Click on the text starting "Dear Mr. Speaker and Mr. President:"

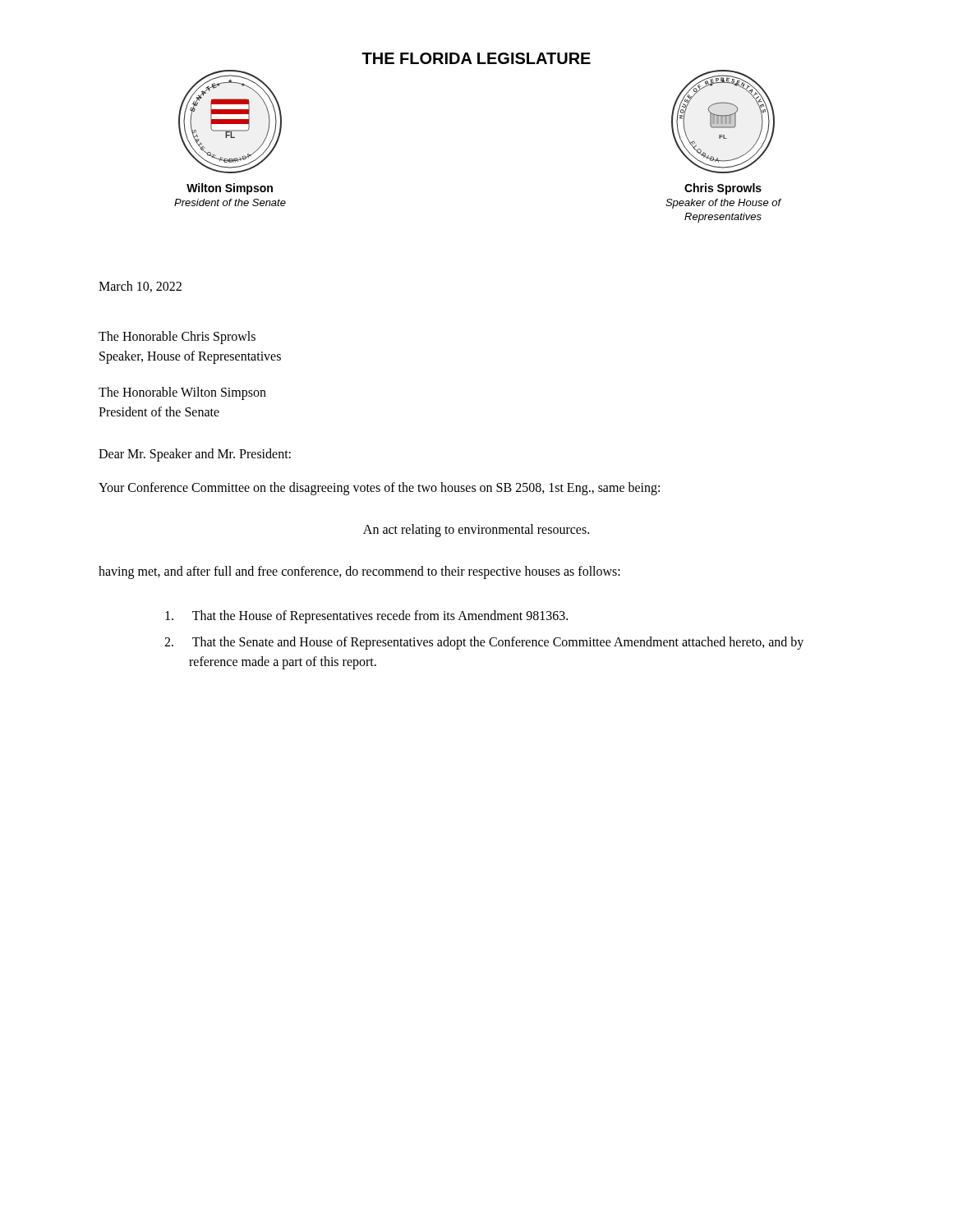[195, 454]
